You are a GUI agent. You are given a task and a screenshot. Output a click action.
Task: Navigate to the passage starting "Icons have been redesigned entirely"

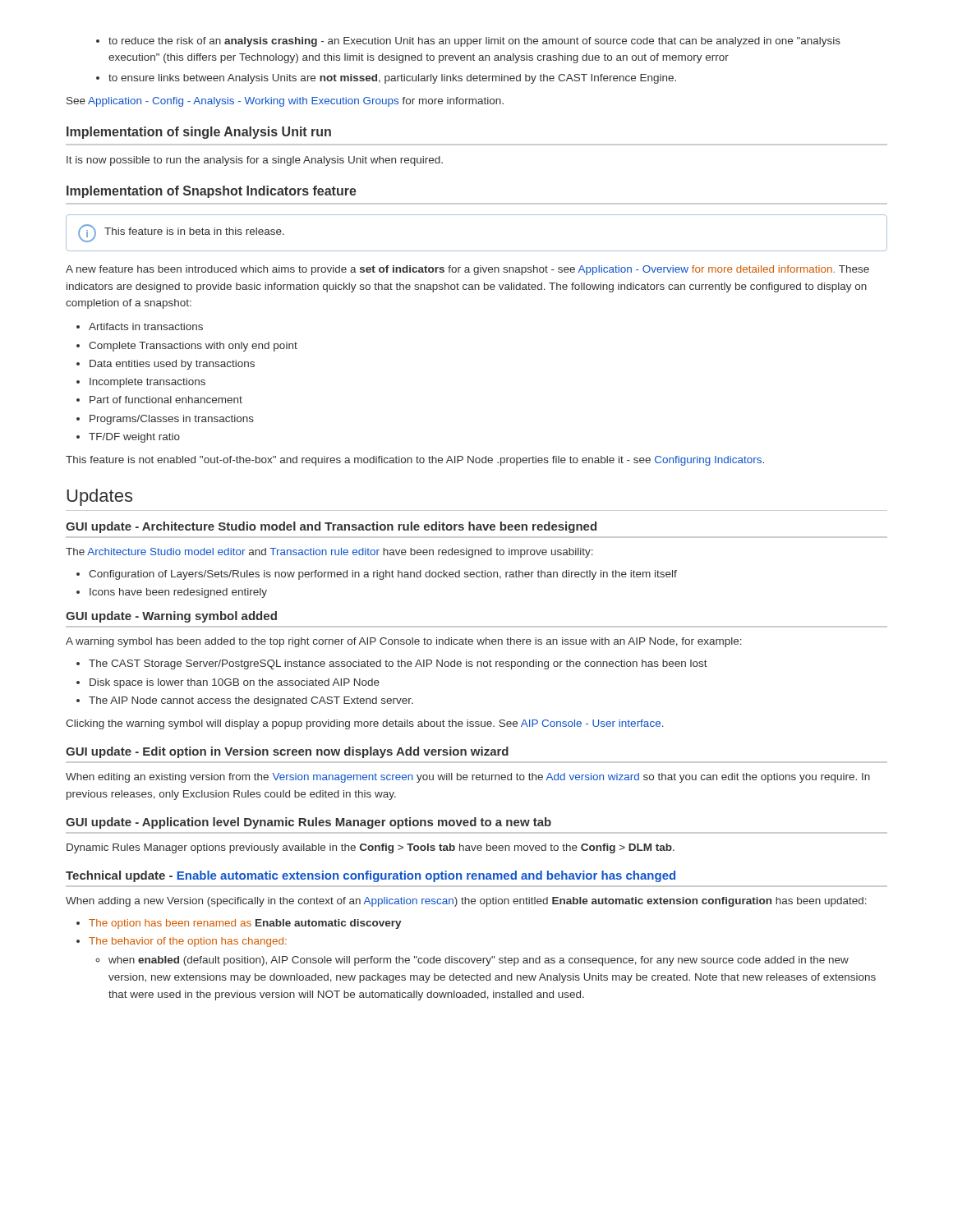pos(172,593)
